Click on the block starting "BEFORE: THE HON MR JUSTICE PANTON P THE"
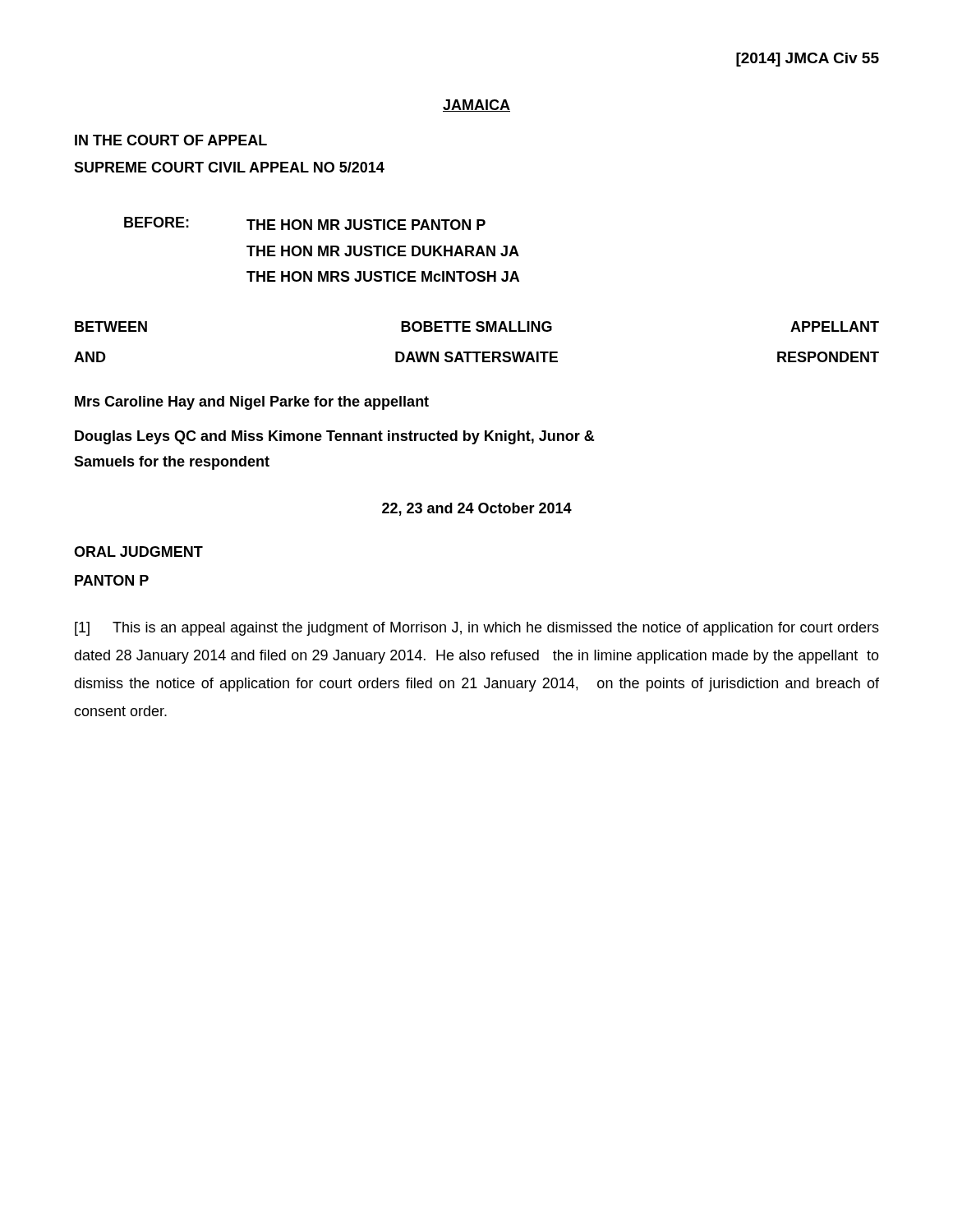The width and height of the screenshot is (953, 1232). click(321, 252)
